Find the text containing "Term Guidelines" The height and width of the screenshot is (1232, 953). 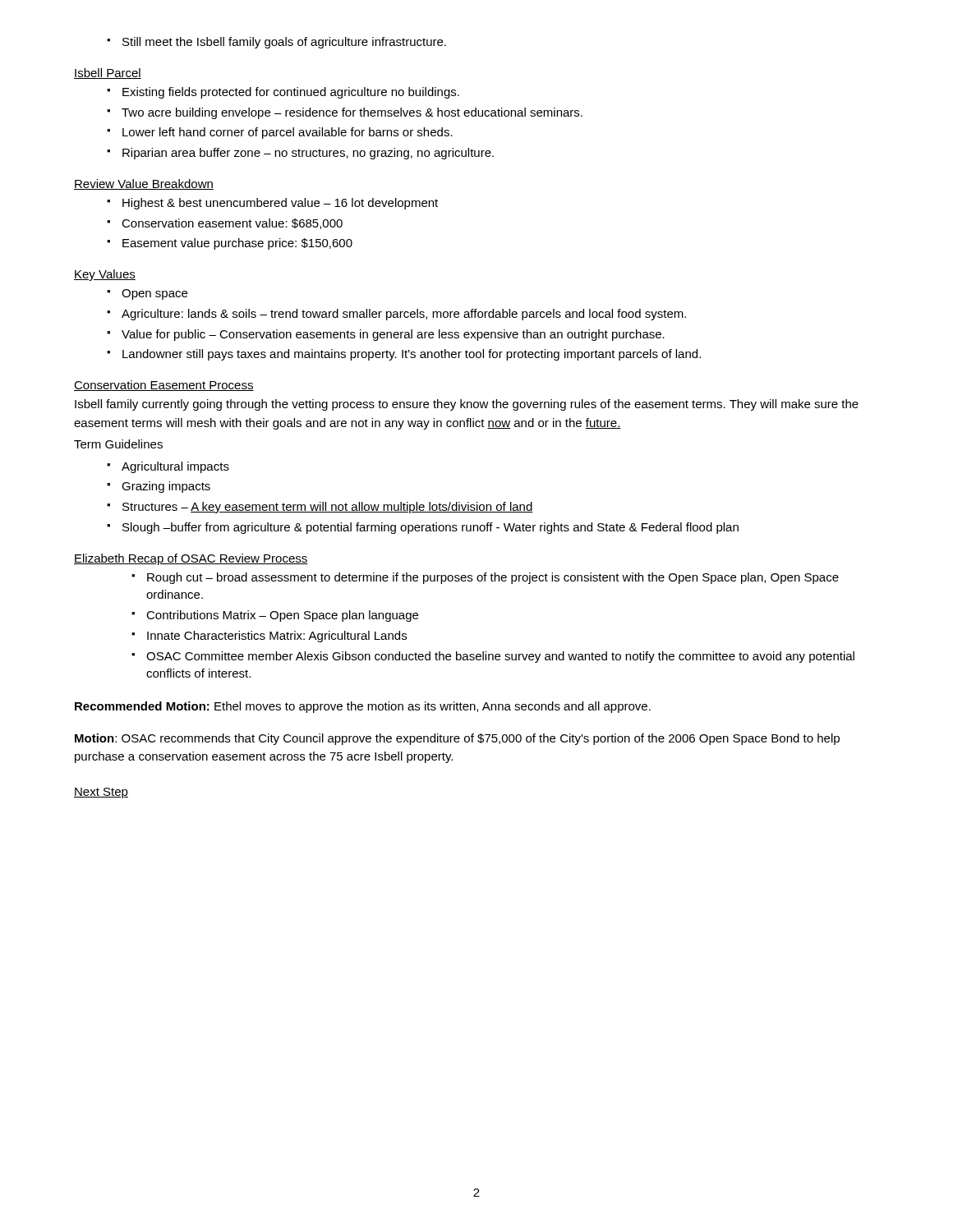coord(118,444)
